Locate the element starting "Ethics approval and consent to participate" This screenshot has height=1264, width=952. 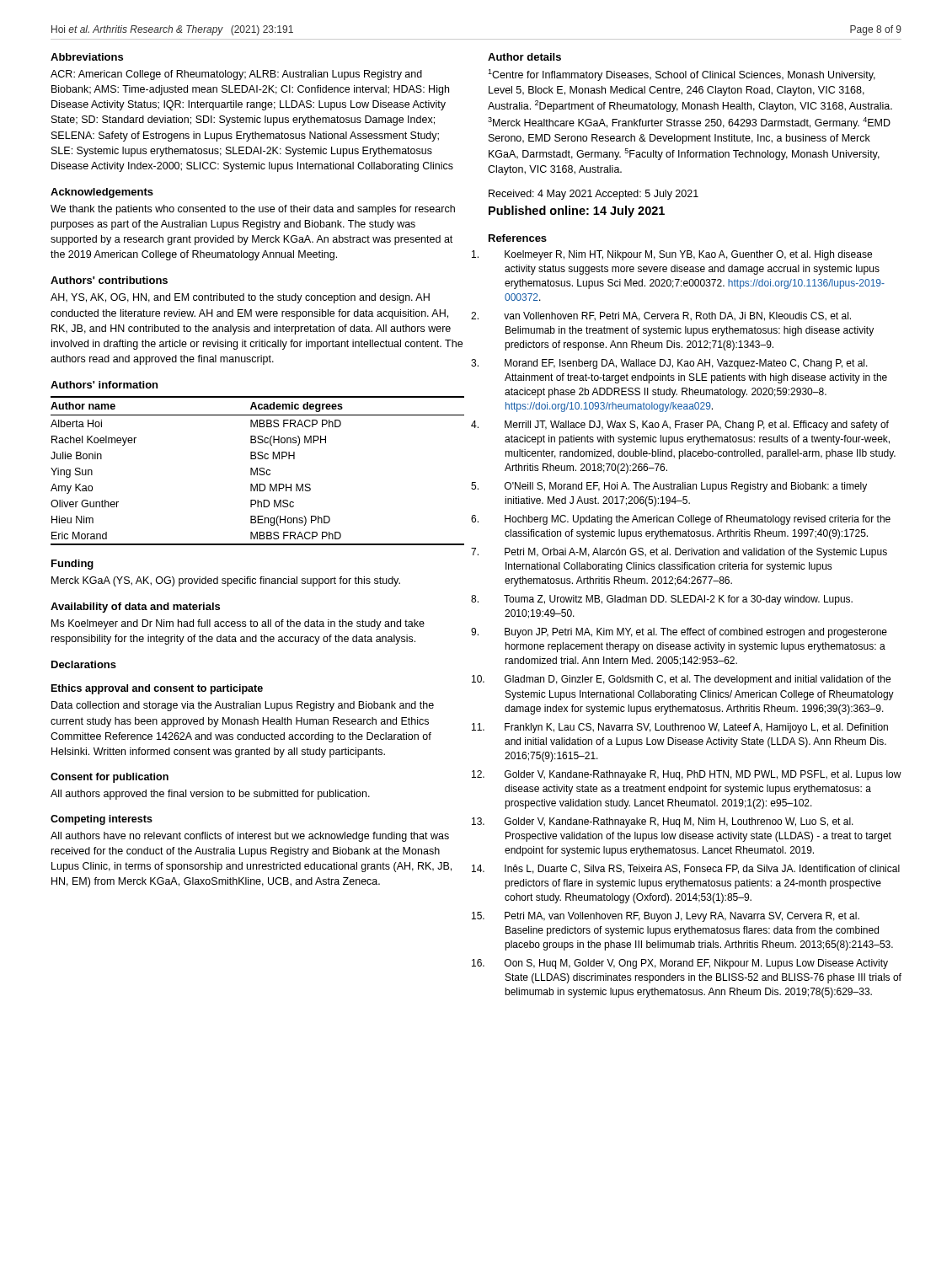pos(157,689)
